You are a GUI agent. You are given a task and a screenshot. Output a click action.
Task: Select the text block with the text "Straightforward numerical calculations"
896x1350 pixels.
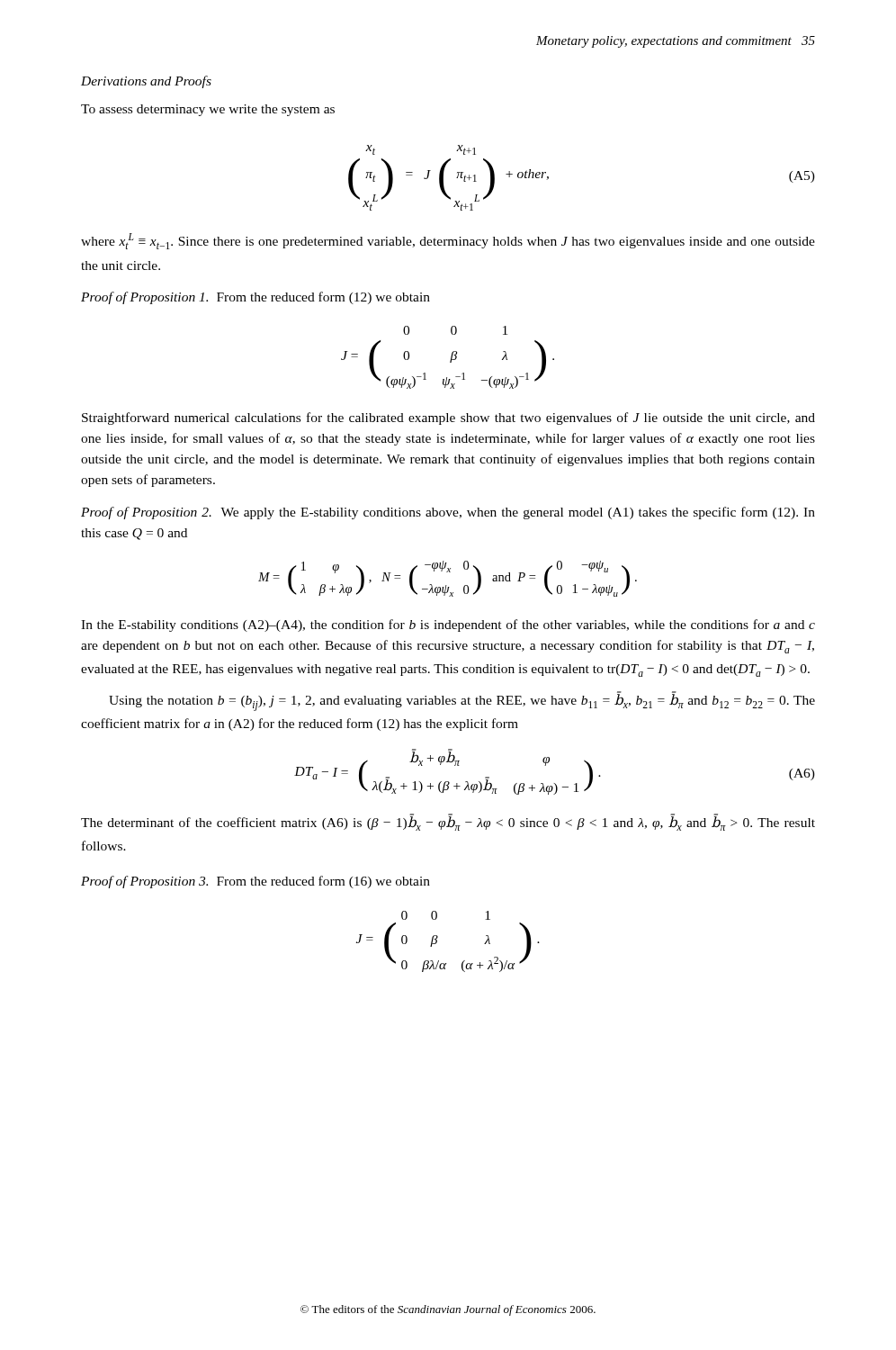448,448
